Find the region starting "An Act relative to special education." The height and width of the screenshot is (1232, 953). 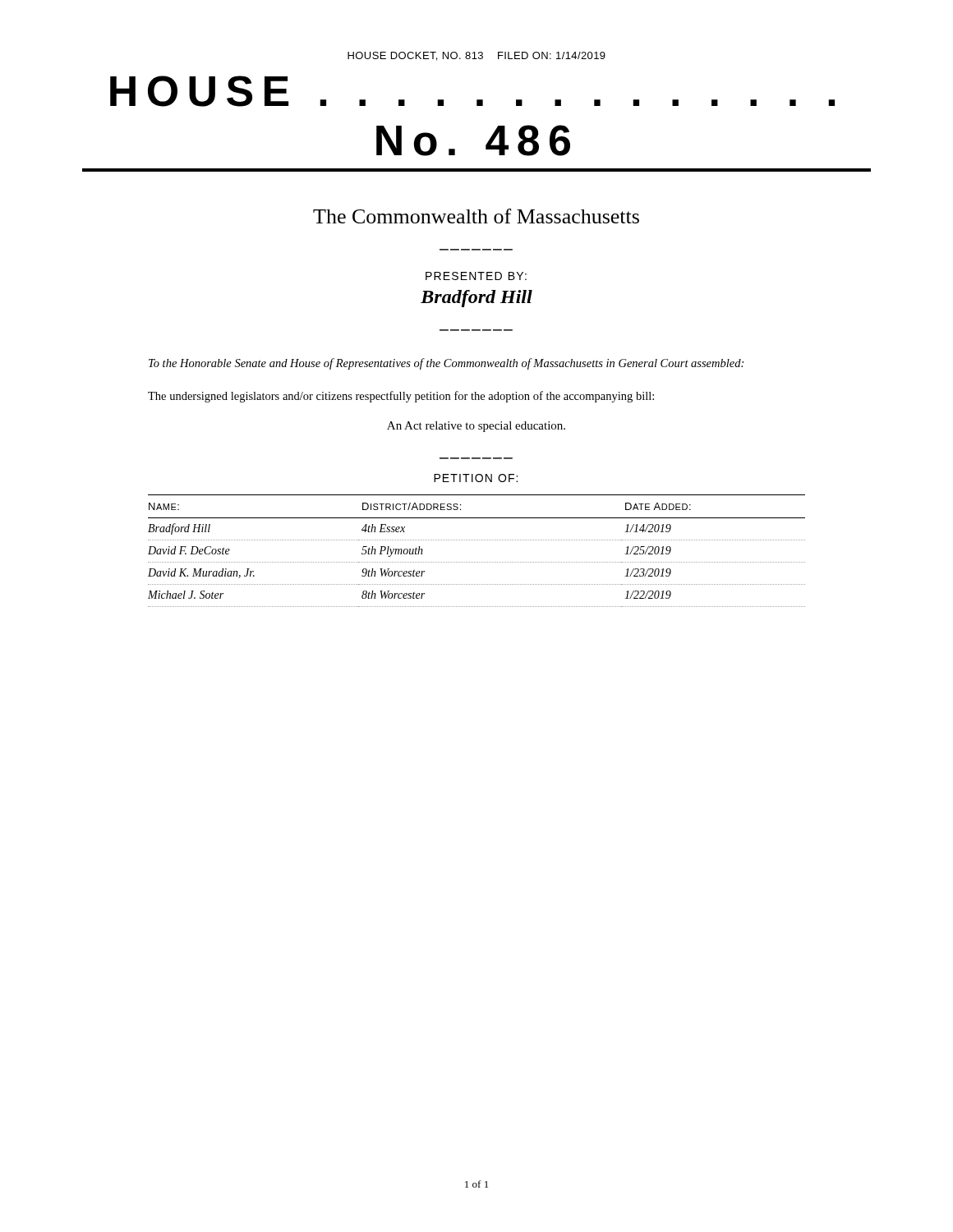[x=476, y=425]
